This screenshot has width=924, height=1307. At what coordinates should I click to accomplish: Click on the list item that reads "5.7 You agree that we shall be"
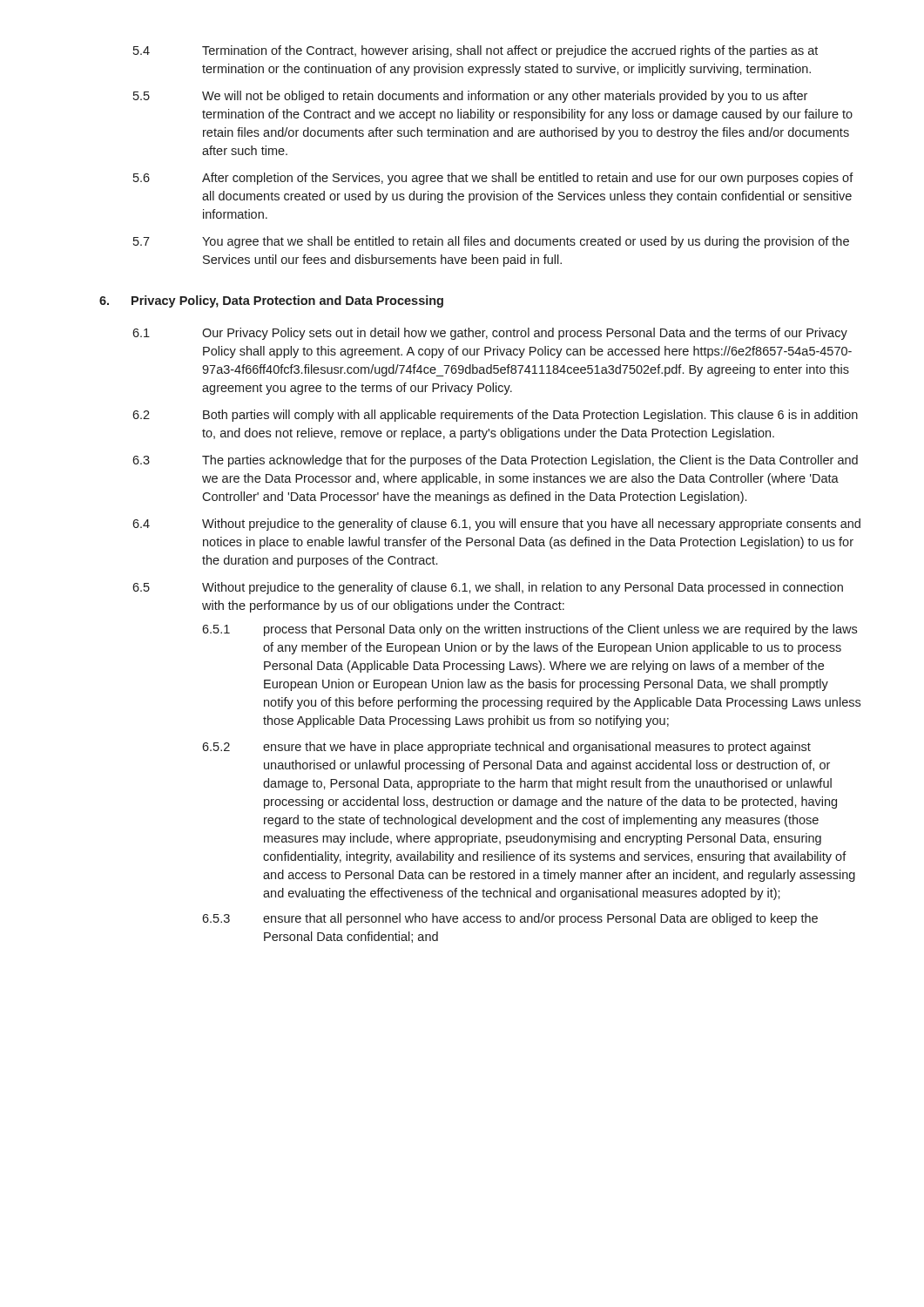[497, 251]
